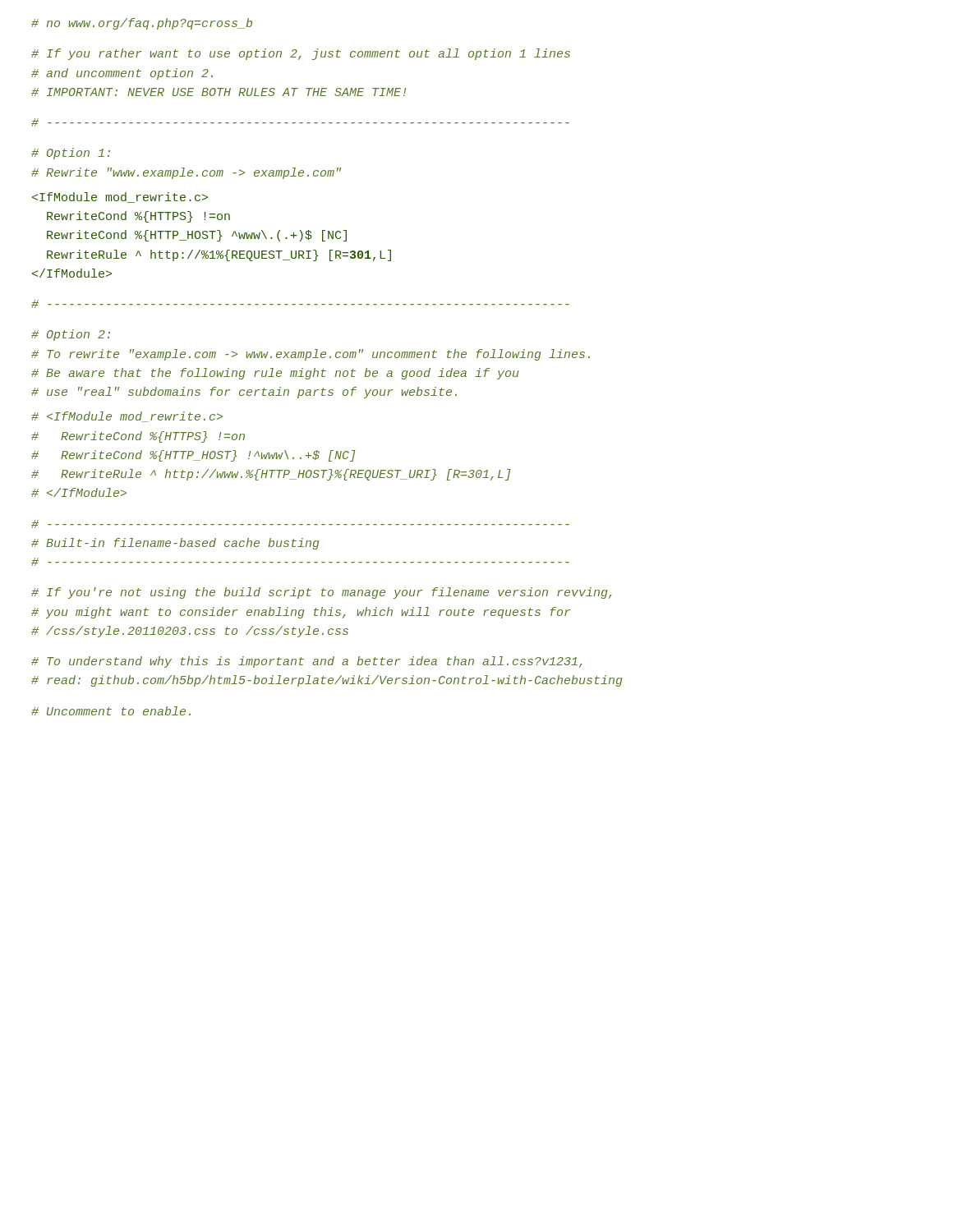
Task: Find the region starting "no www.org/faq.php?q=cross_b"
Action: click(142, 24)
